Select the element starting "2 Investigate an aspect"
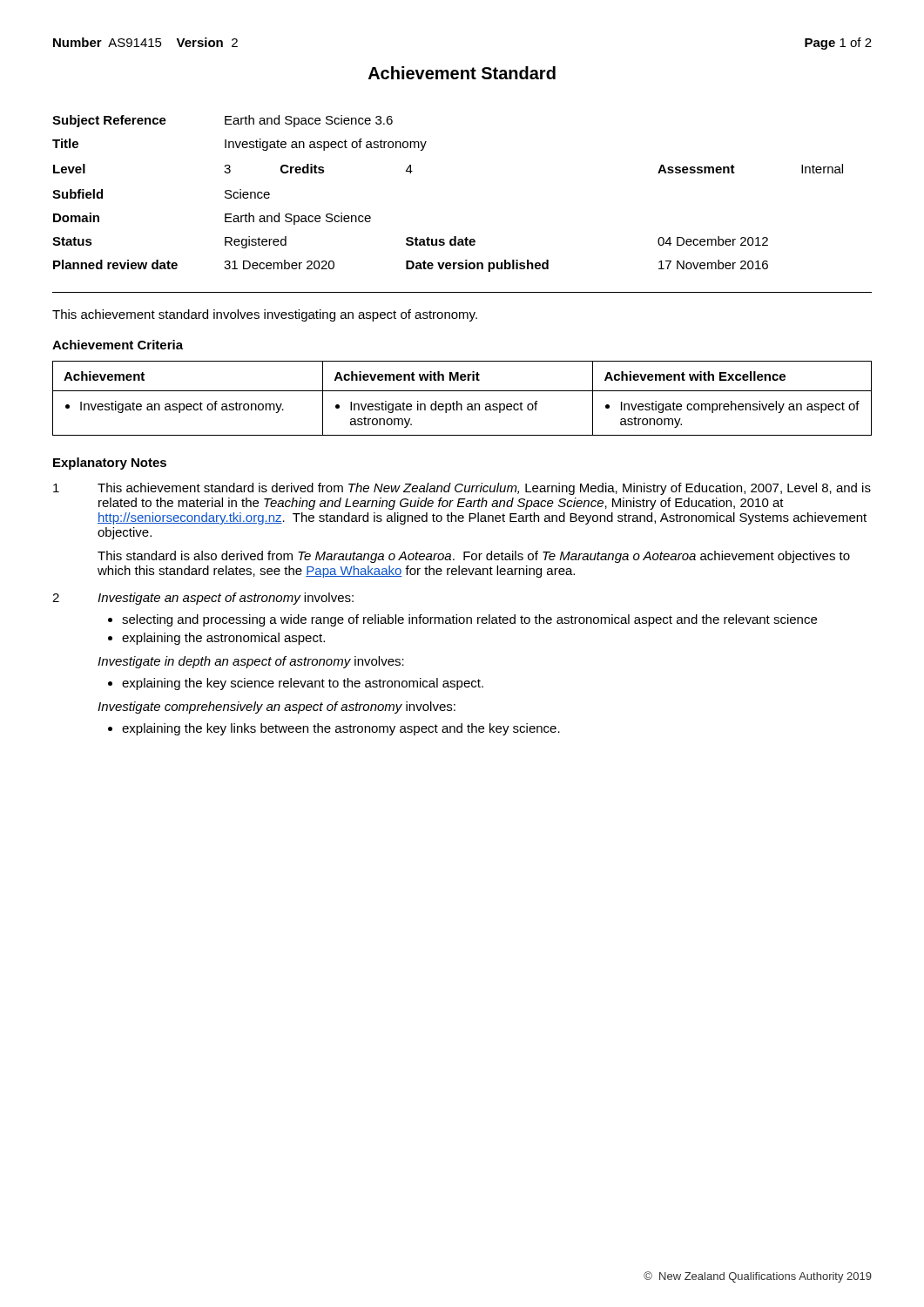Screen dimensions: 1307x924 coord(203,599)
